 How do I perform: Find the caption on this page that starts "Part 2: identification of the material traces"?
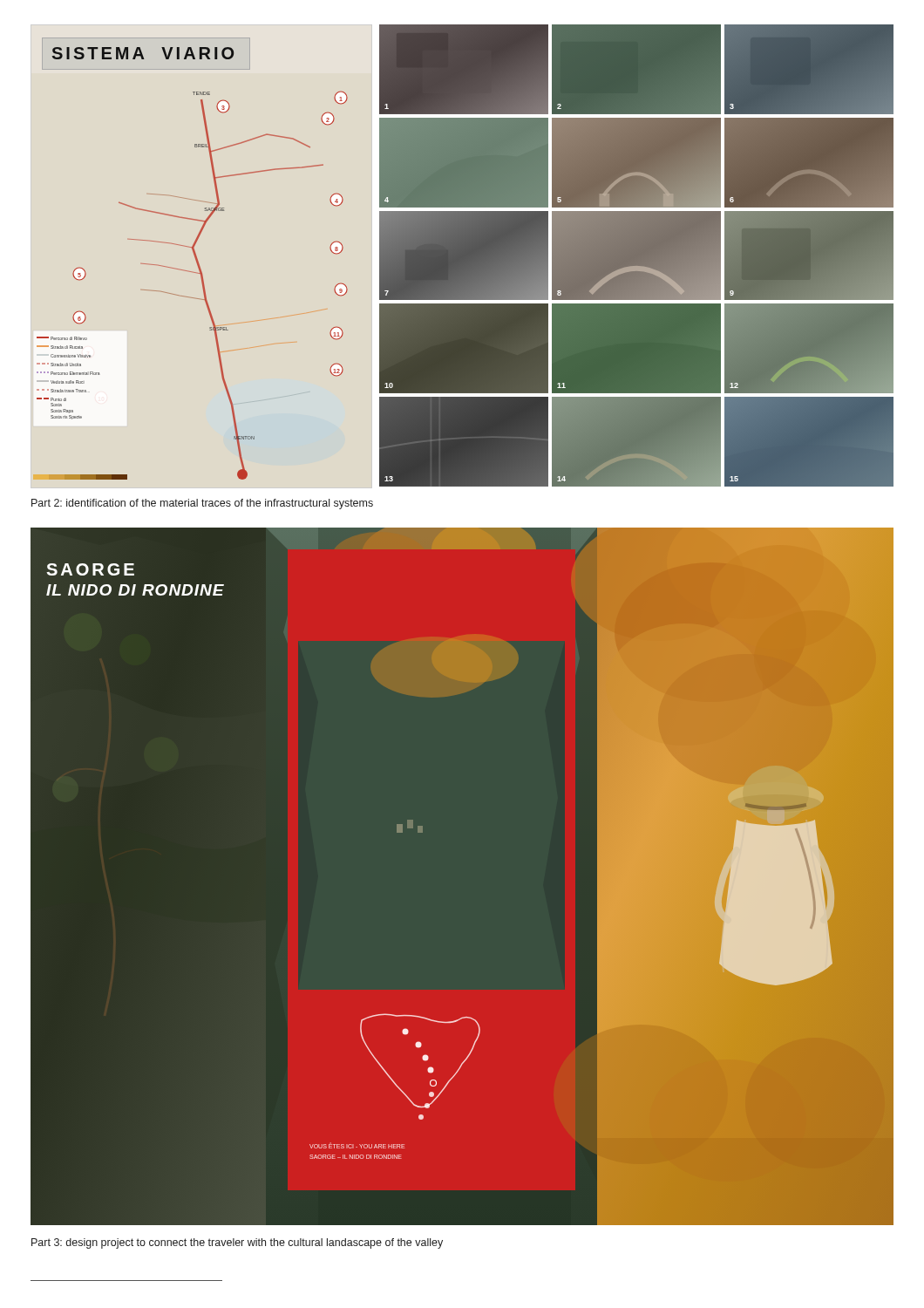202,503
